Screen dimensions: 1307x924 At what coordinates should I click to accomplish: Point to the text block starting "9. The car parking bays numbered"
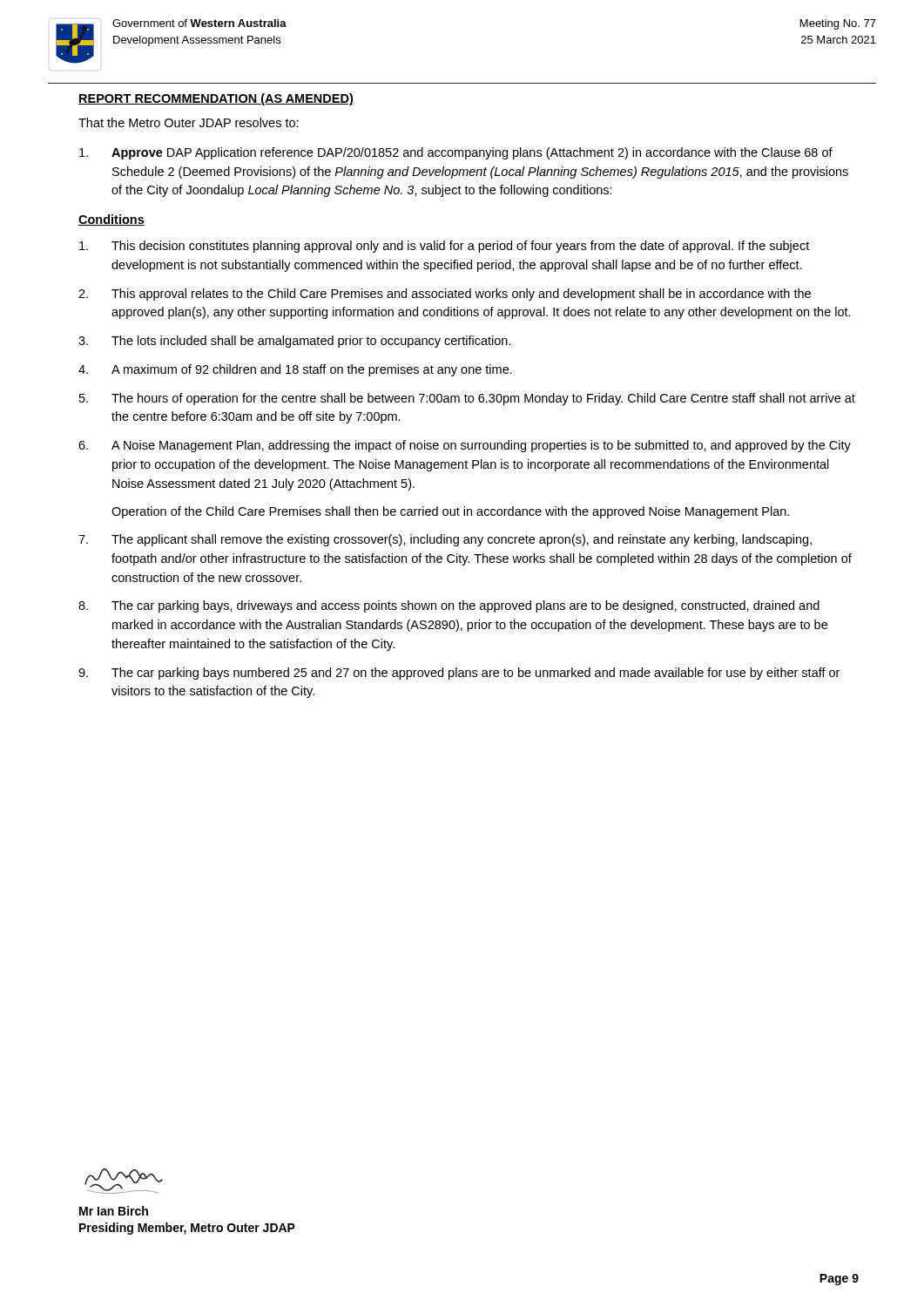tap(469, 683)
